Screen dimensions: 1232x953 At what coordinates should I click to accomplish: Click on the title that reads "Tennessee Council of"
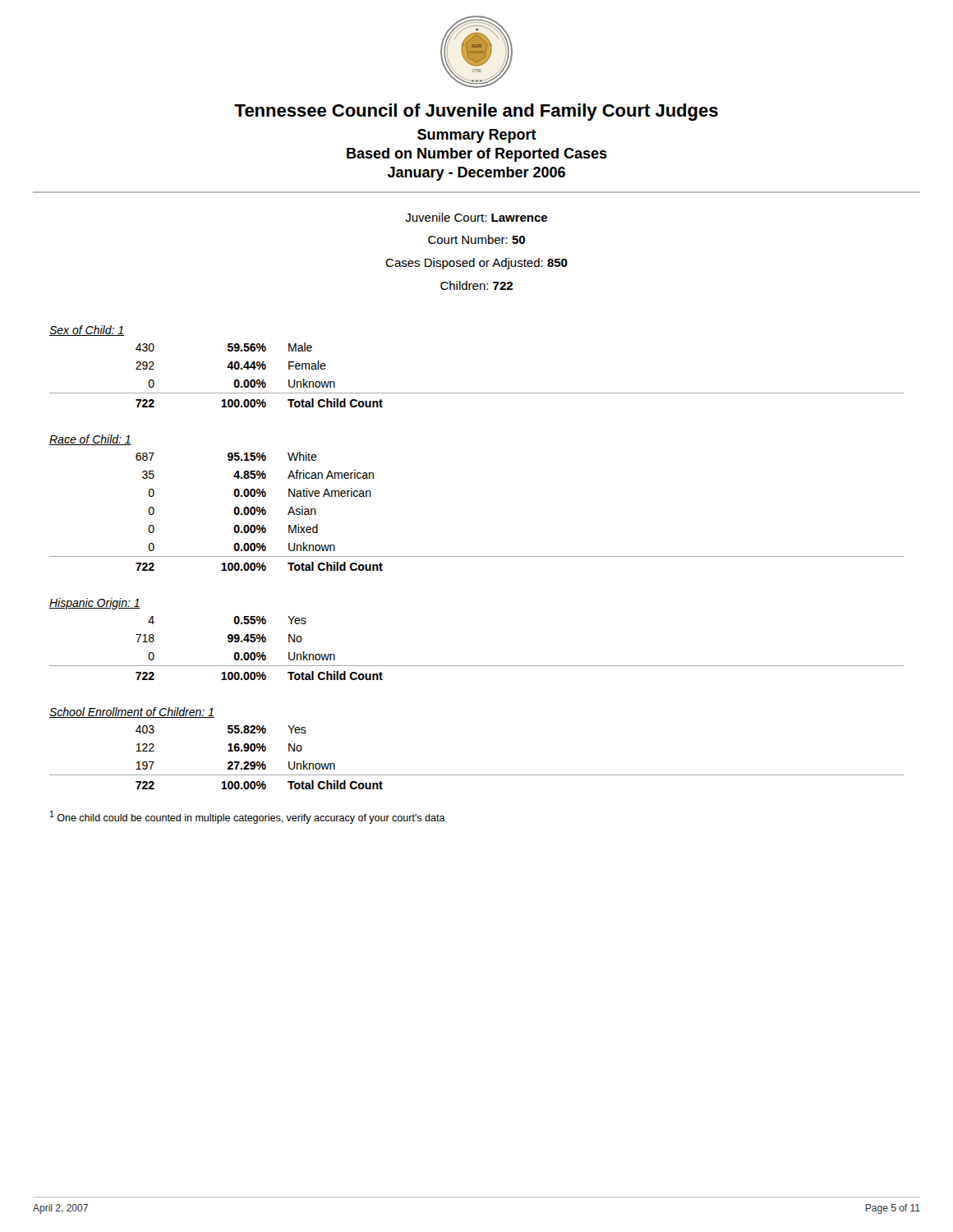(x=476, y=140)
